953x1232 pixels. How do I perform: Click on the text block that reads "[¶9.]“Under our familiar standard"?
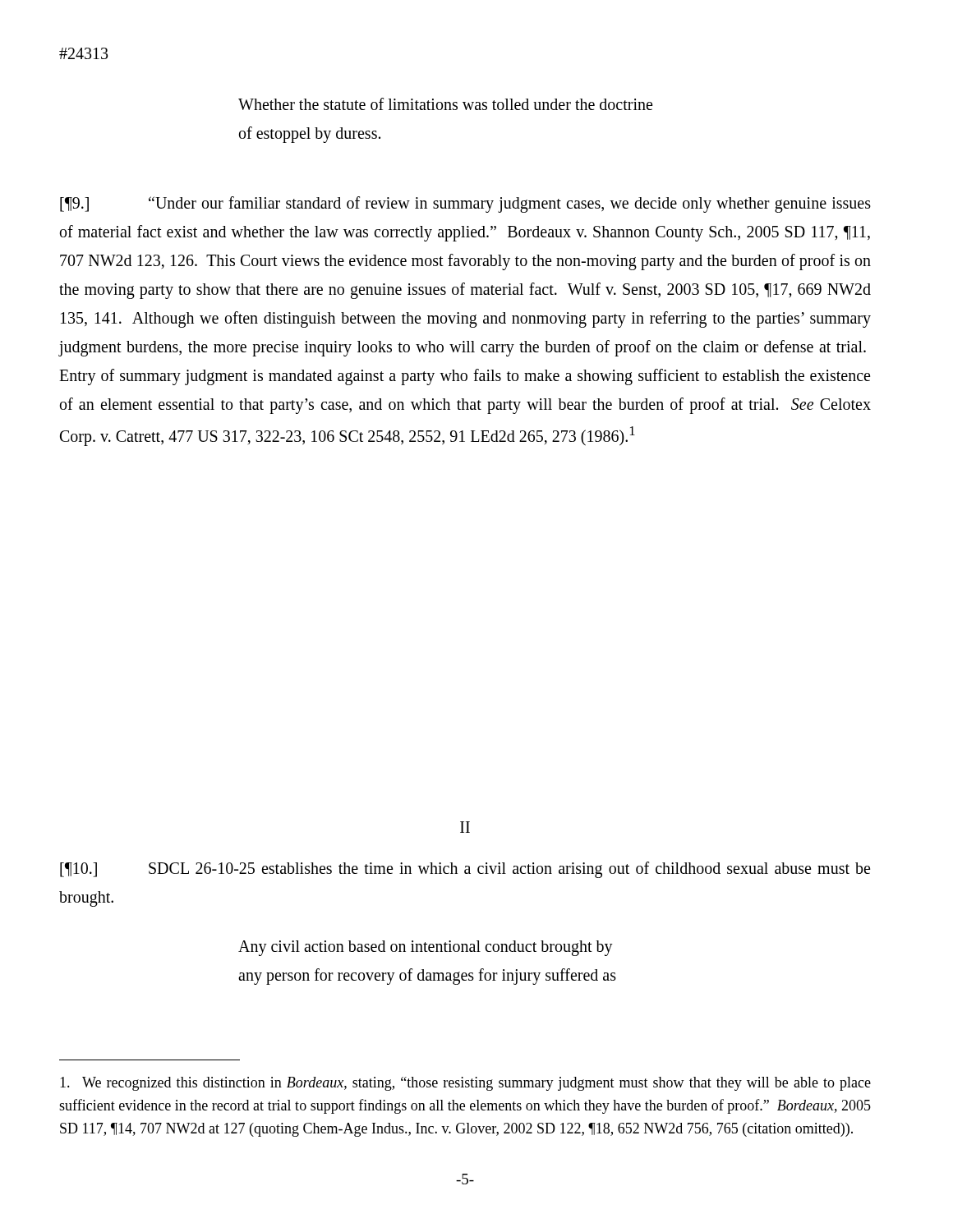[x=465, y=317]
